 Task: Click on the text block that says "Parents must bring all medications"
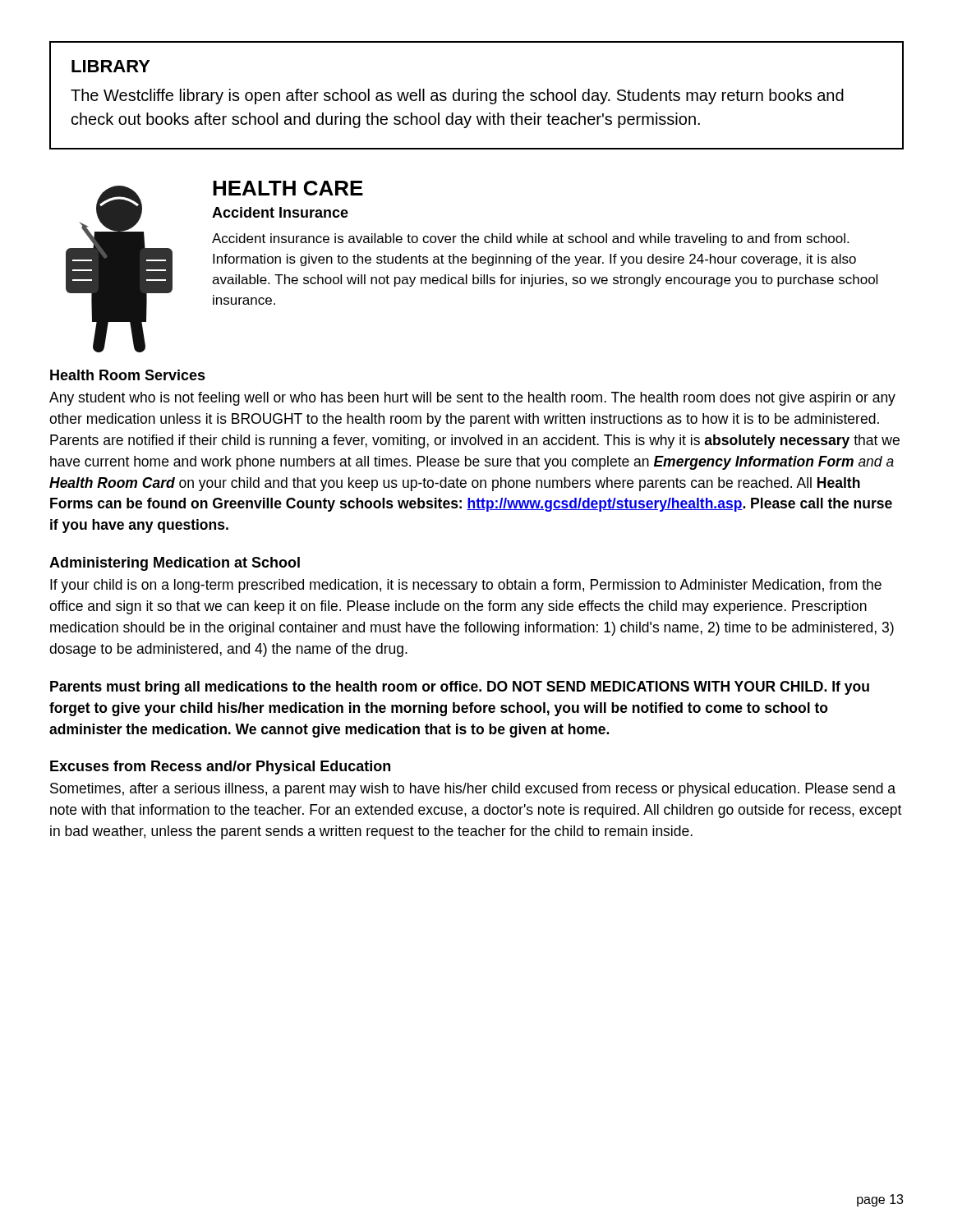(x=460, y=708)
